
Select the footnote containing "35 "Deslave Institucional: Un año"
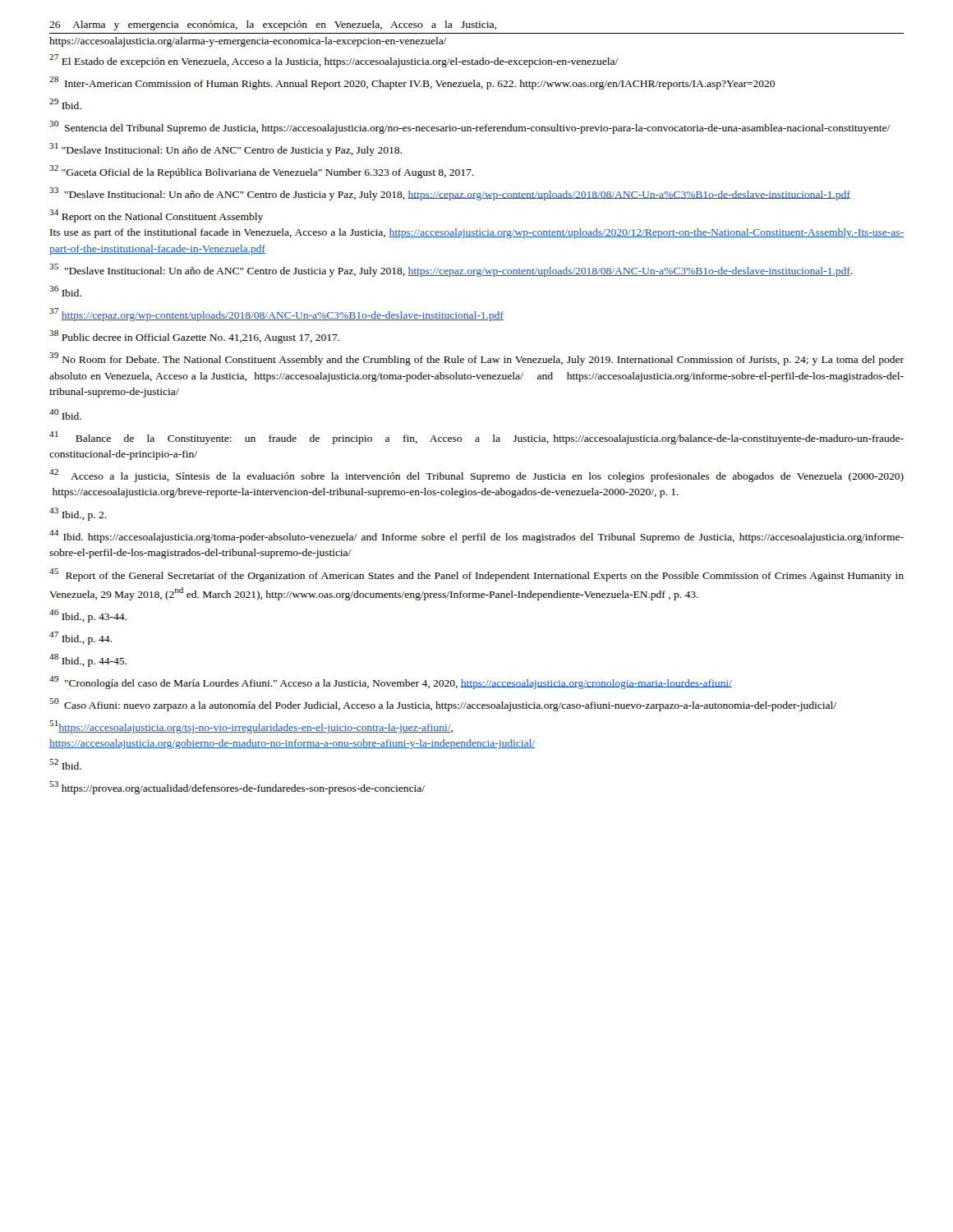[x=451, y=269]
